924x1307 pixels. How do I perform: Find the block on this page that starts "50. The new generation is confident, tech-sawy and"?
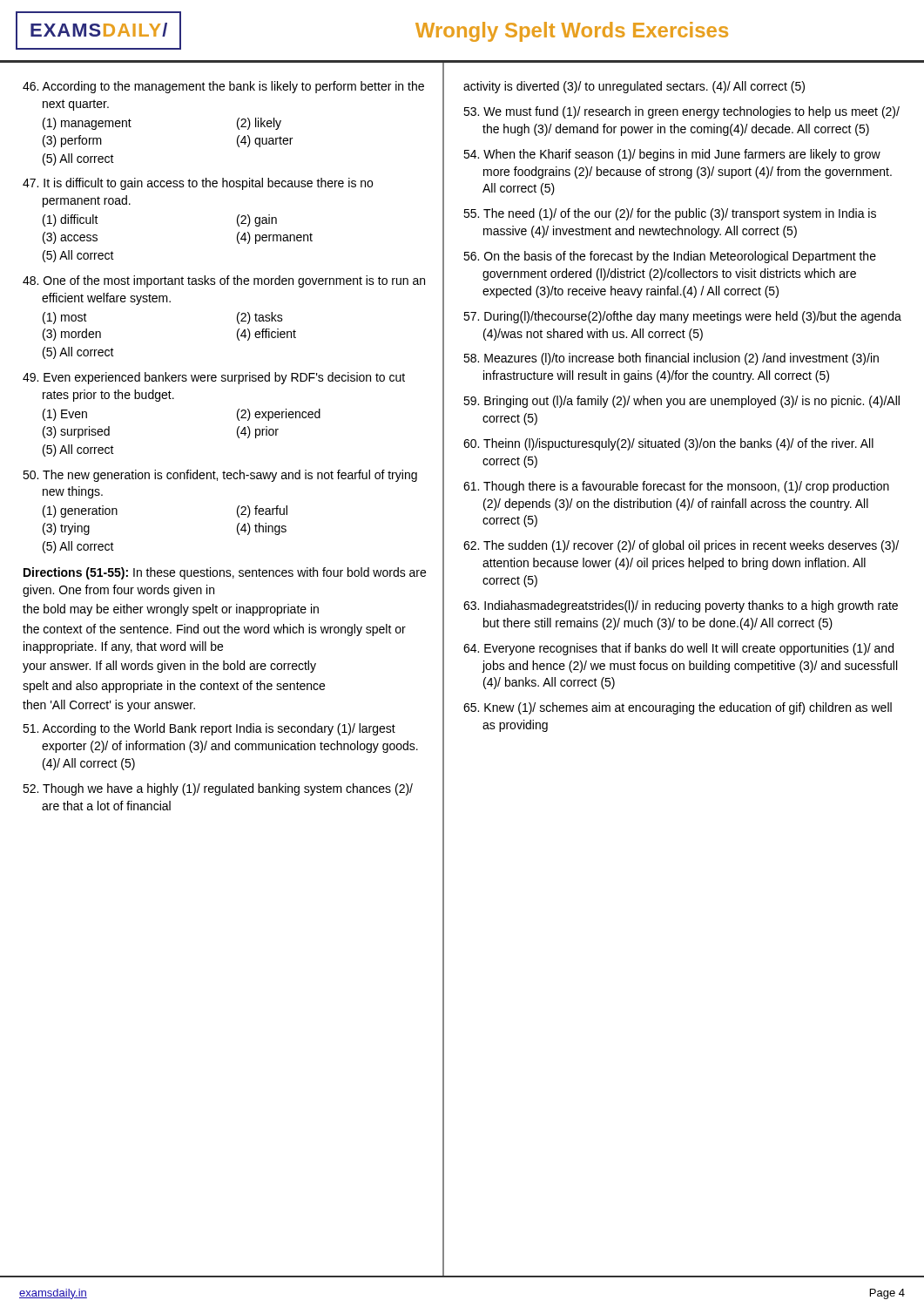[x=226, y=511]
